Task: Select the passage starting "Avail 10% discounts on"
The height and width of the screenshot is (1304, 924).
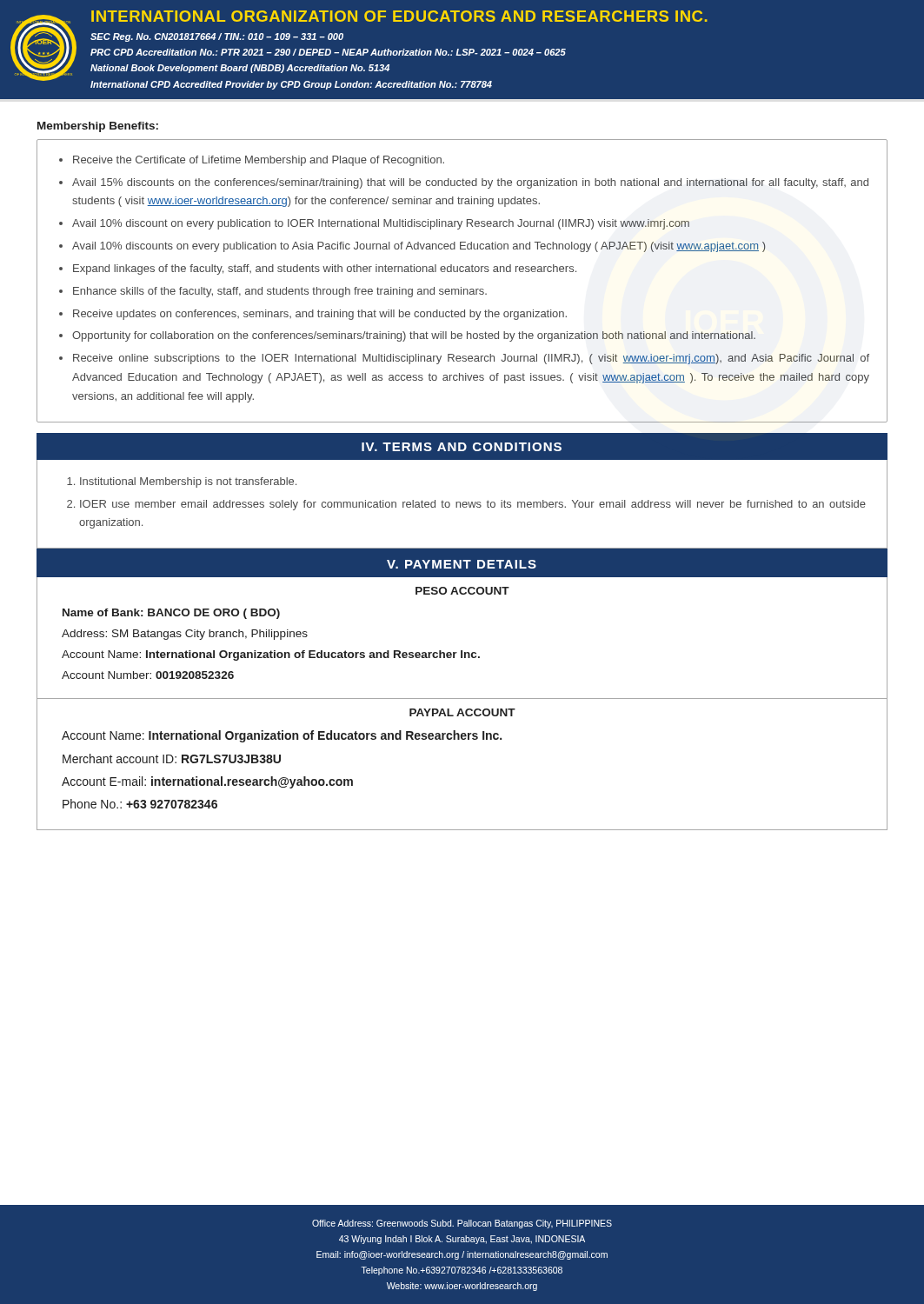Action: (x=419, y=246)
